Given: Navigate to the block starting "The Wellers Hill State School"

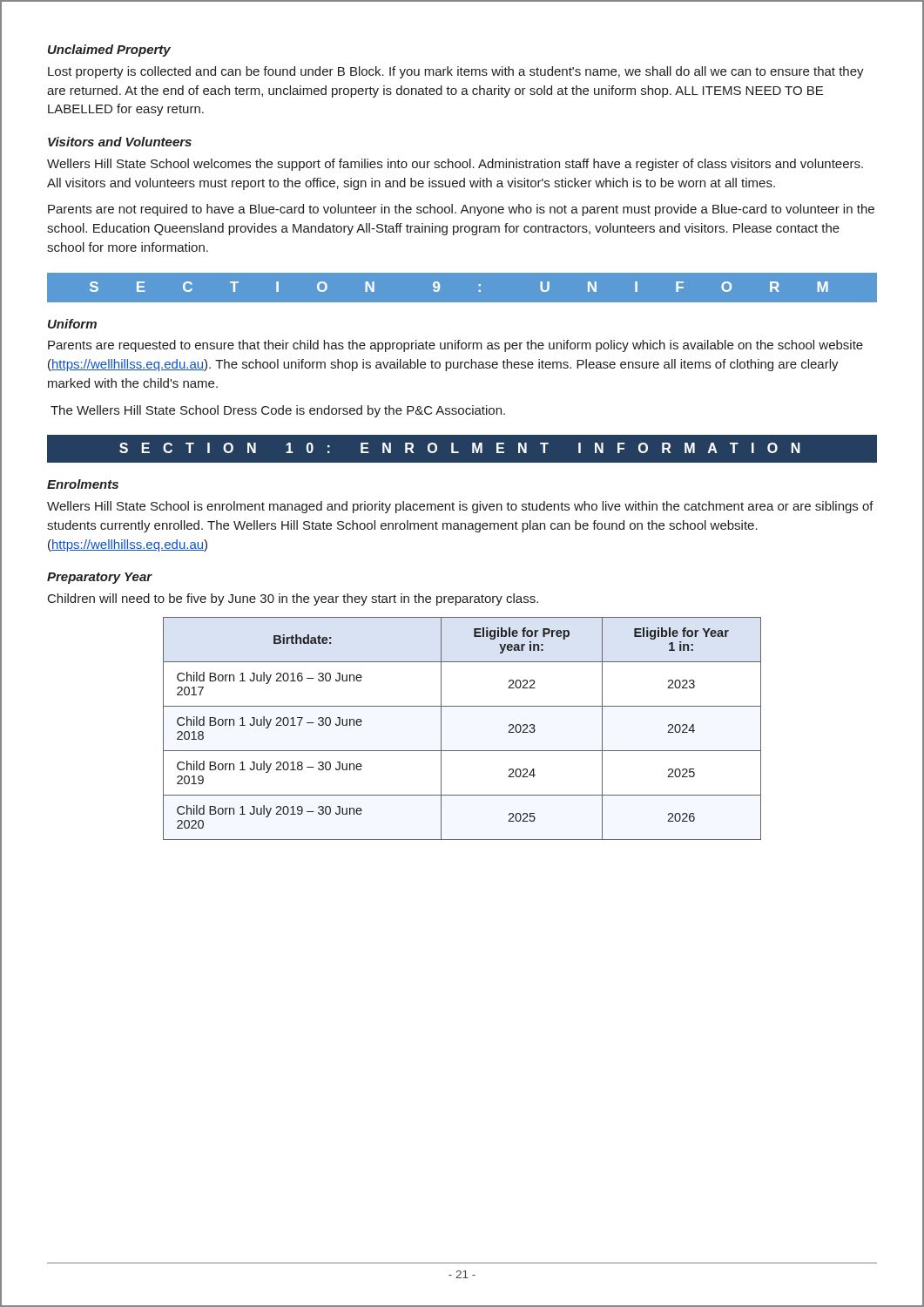Looking at the screenshot, I should tap(462, 410).
